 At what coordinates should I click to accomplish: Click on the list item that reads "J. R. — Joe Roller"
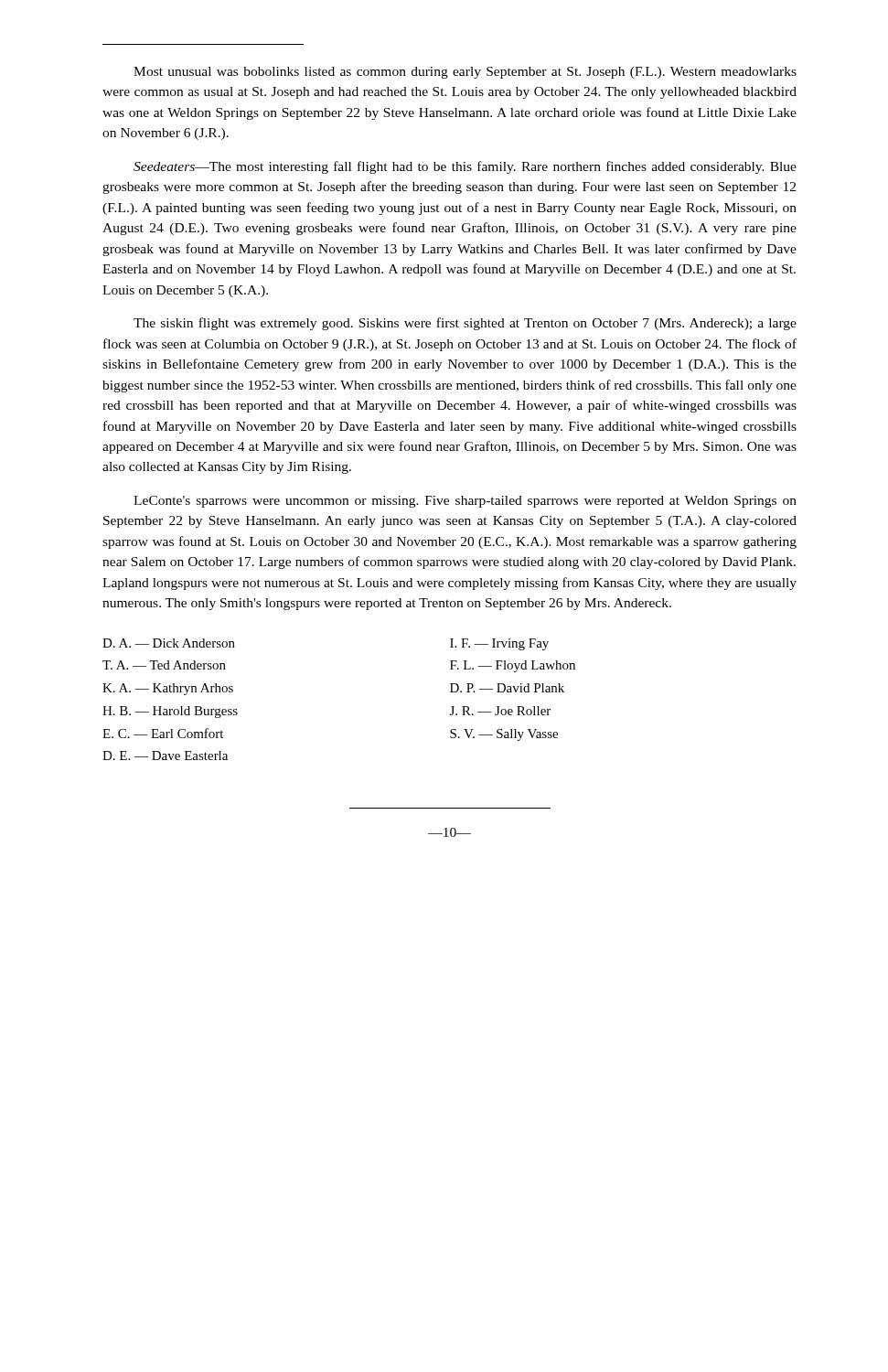coord(500,711)
